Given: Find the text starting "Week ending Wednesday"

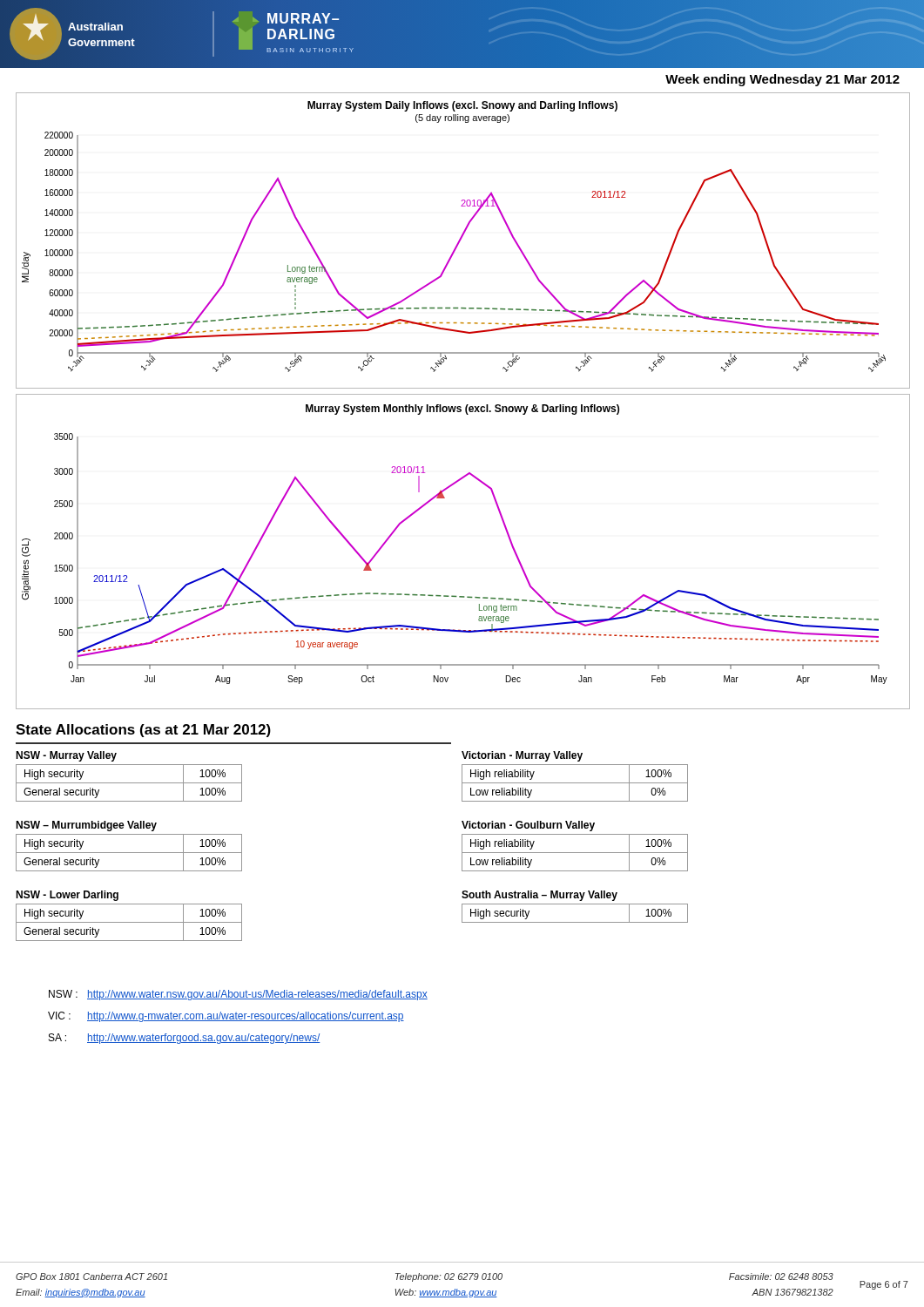Looking at the screenshot, I should point(783,79).
